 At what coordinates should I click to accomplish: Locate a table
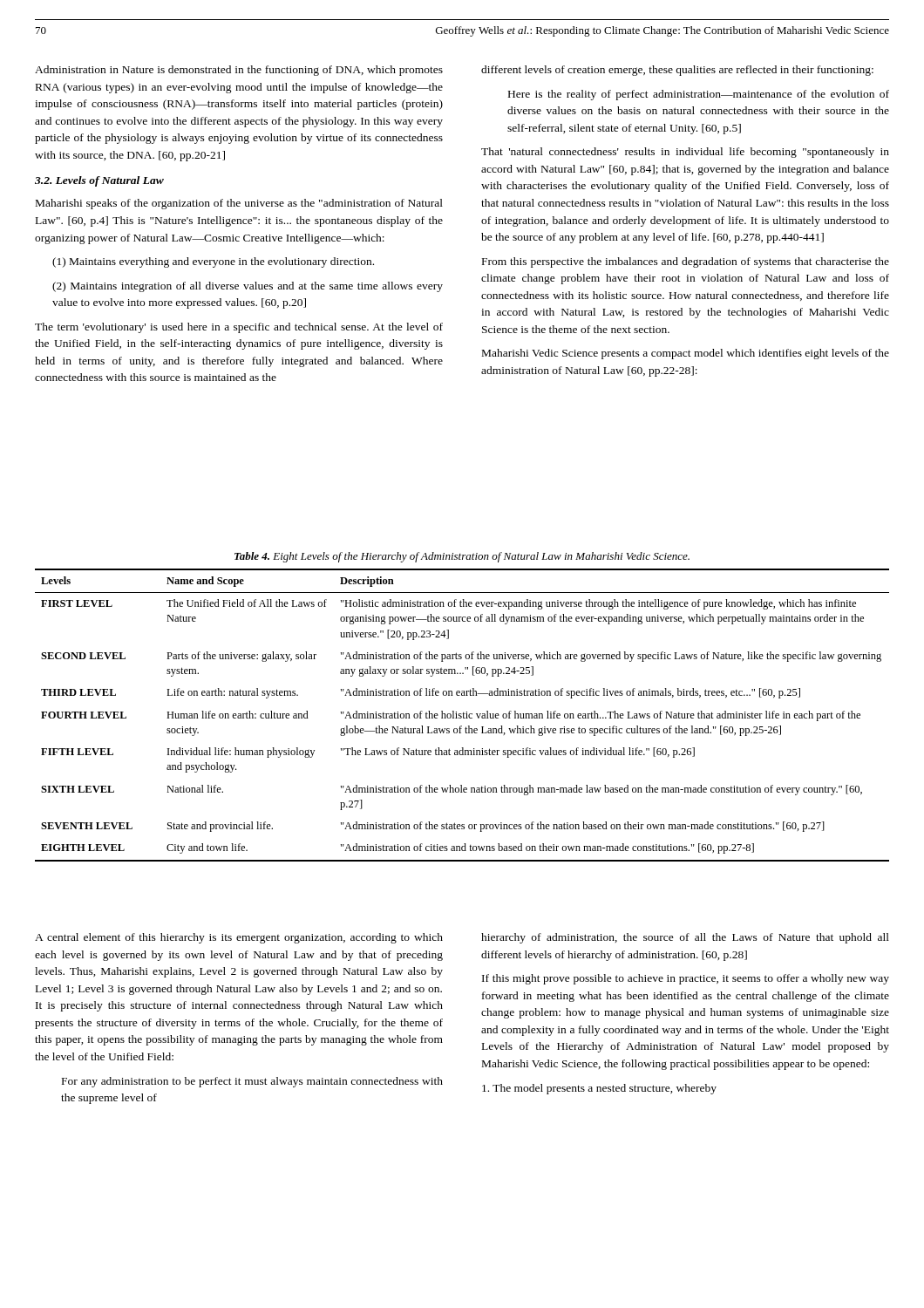click(462, 715)
